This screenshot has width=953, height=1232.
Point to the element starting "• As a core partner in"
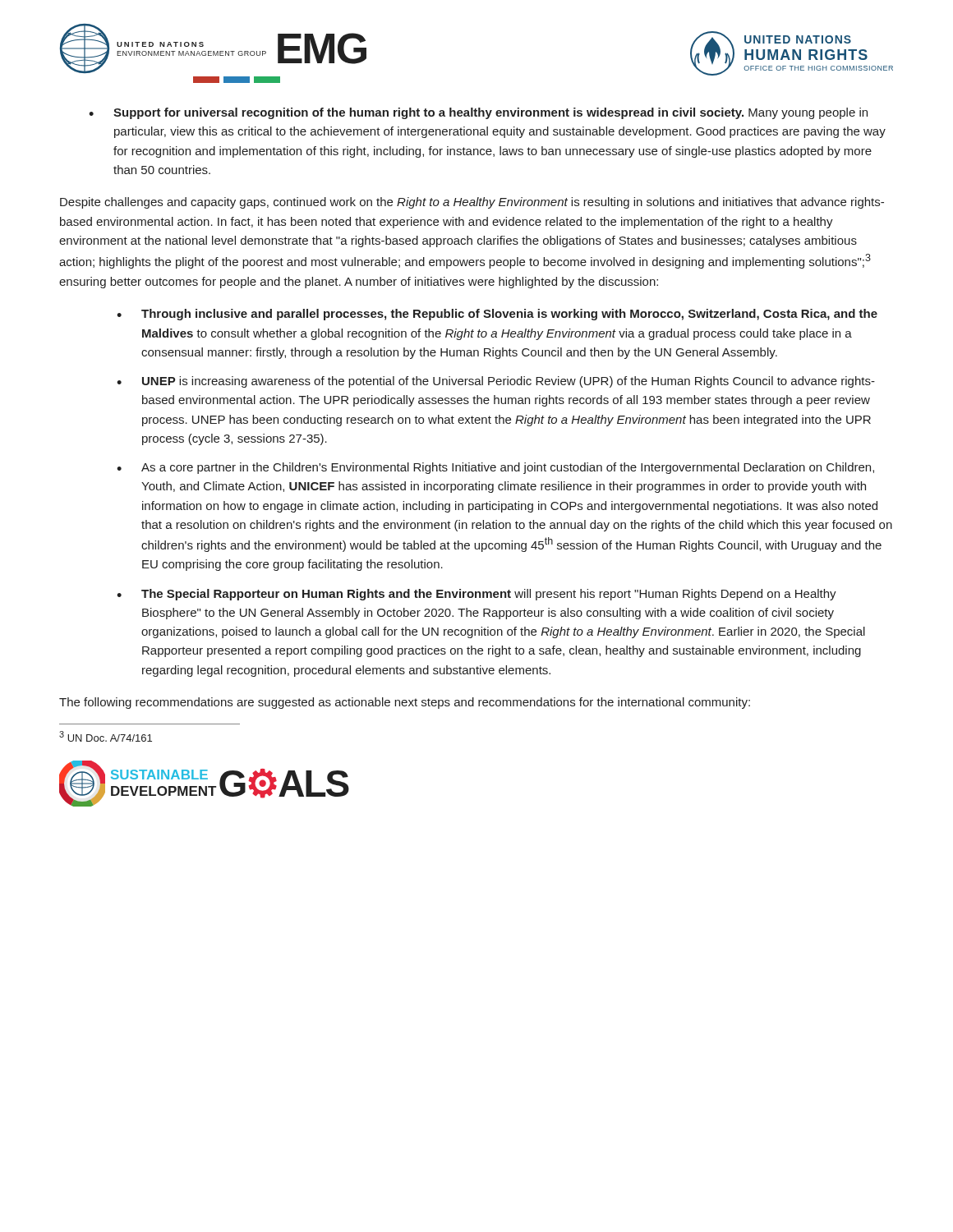coord(505,516)
